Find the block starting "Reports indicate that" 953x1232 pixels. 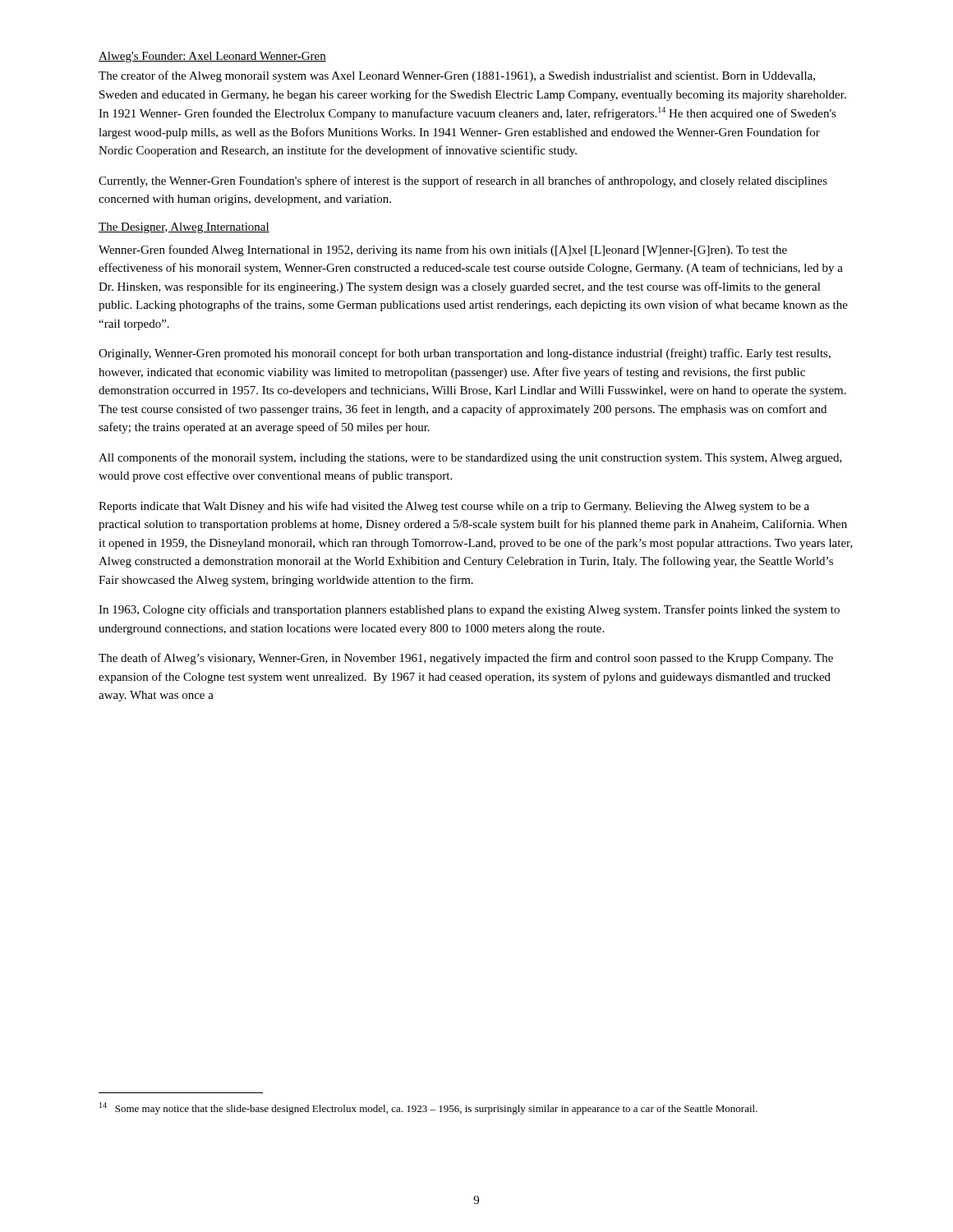476,543
